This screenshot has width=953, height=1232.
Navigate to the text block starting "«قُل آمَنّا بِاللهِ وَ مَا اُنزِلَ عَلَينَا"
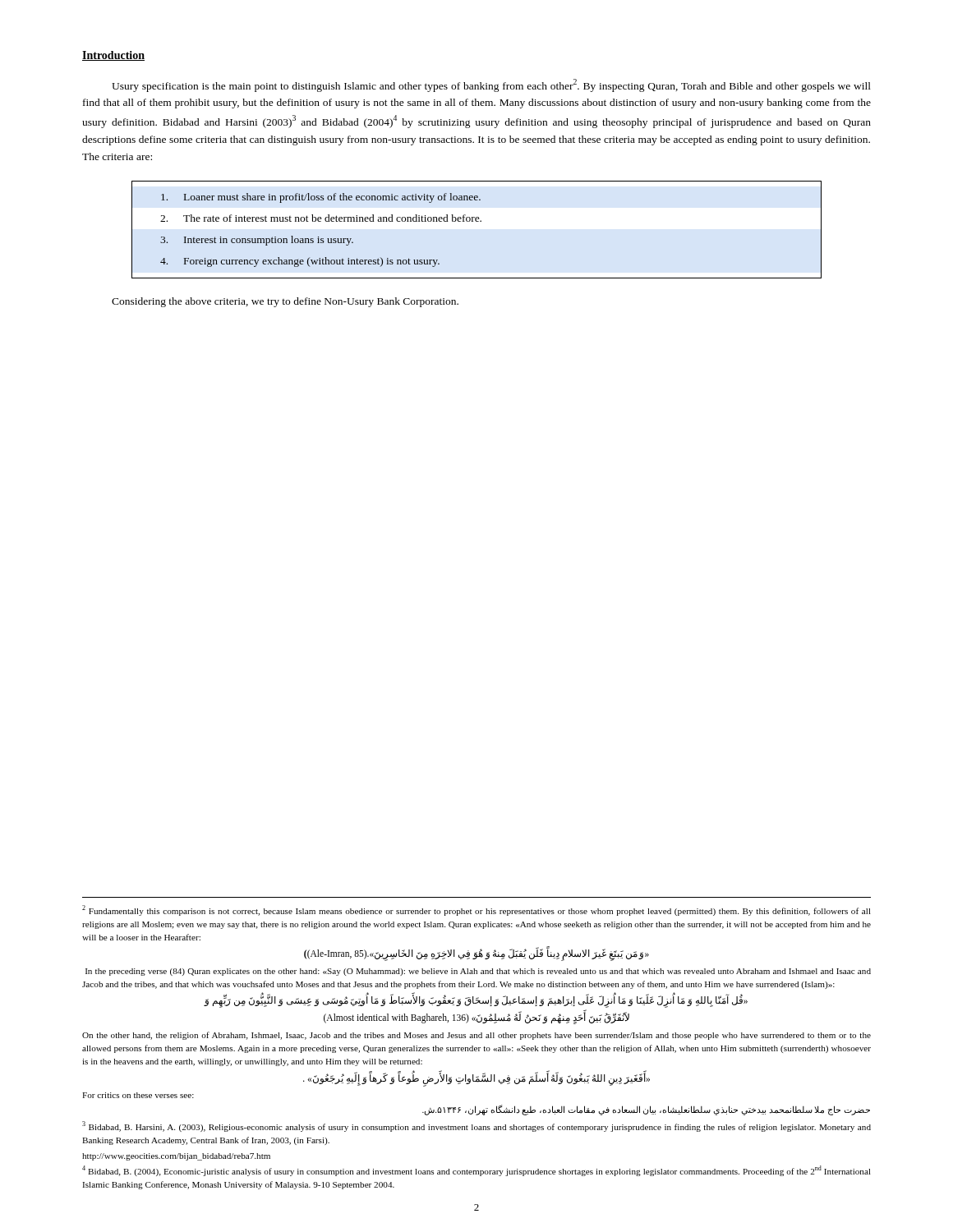tap(476, 1000)
